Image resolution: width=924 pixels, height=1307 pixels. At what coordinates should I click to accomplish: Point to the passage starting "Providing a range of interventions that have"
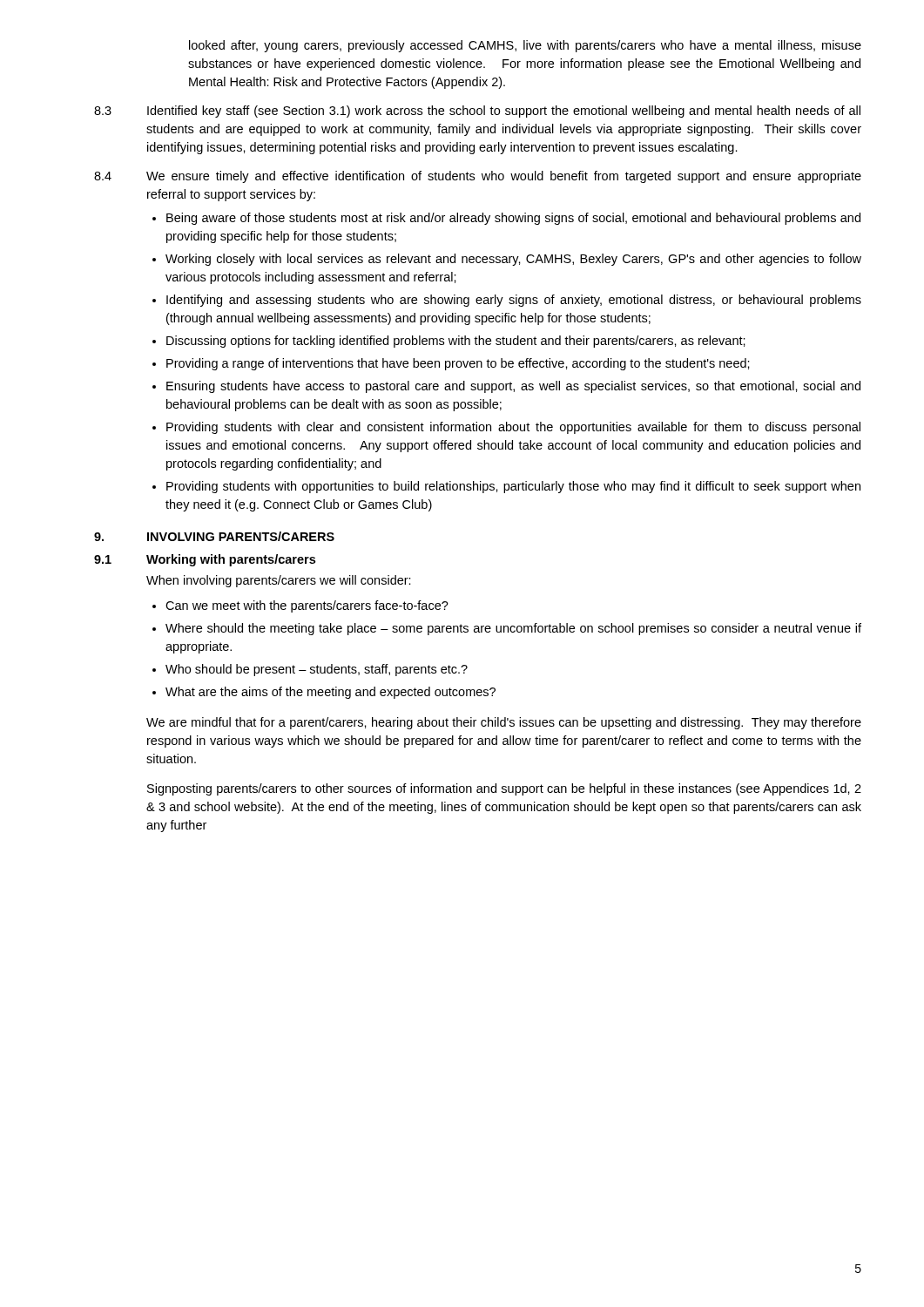[458, 364]
